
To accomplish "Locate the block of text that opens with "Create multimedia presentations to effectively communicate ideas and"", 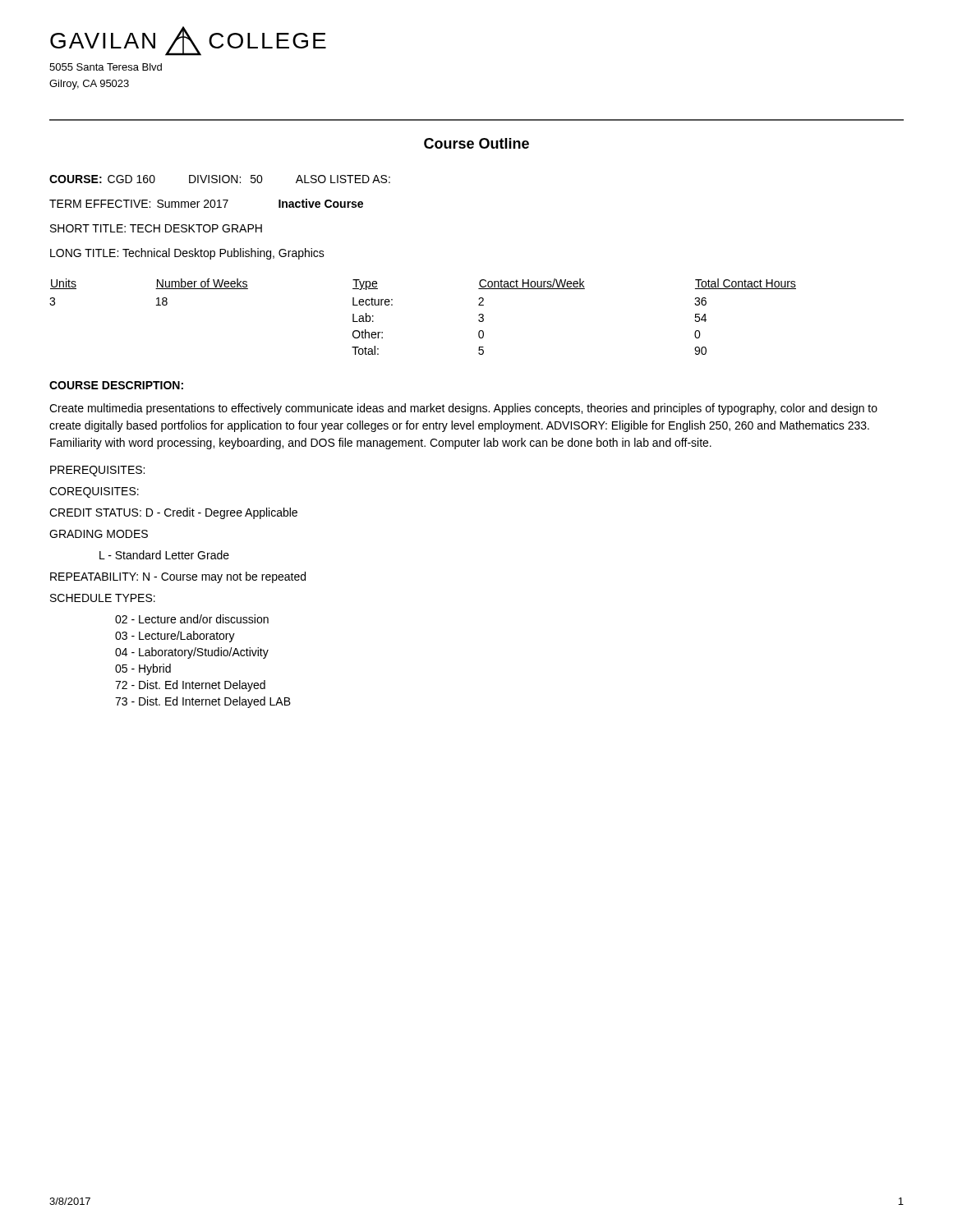I will tap(463, 425).
